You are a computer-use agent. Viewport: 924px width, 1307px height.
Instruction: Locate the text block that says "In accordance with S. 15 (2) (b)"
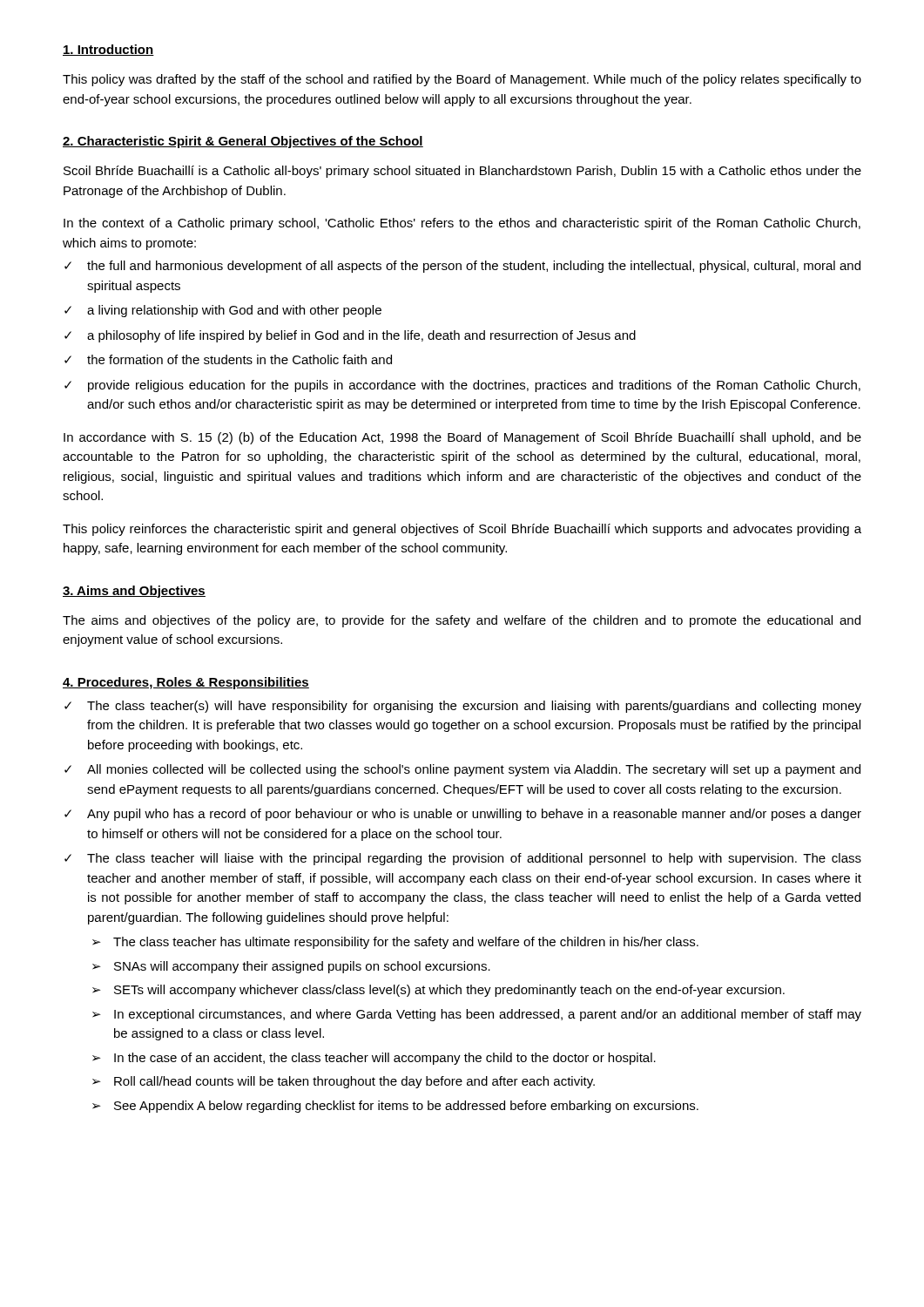coord(462,467)
